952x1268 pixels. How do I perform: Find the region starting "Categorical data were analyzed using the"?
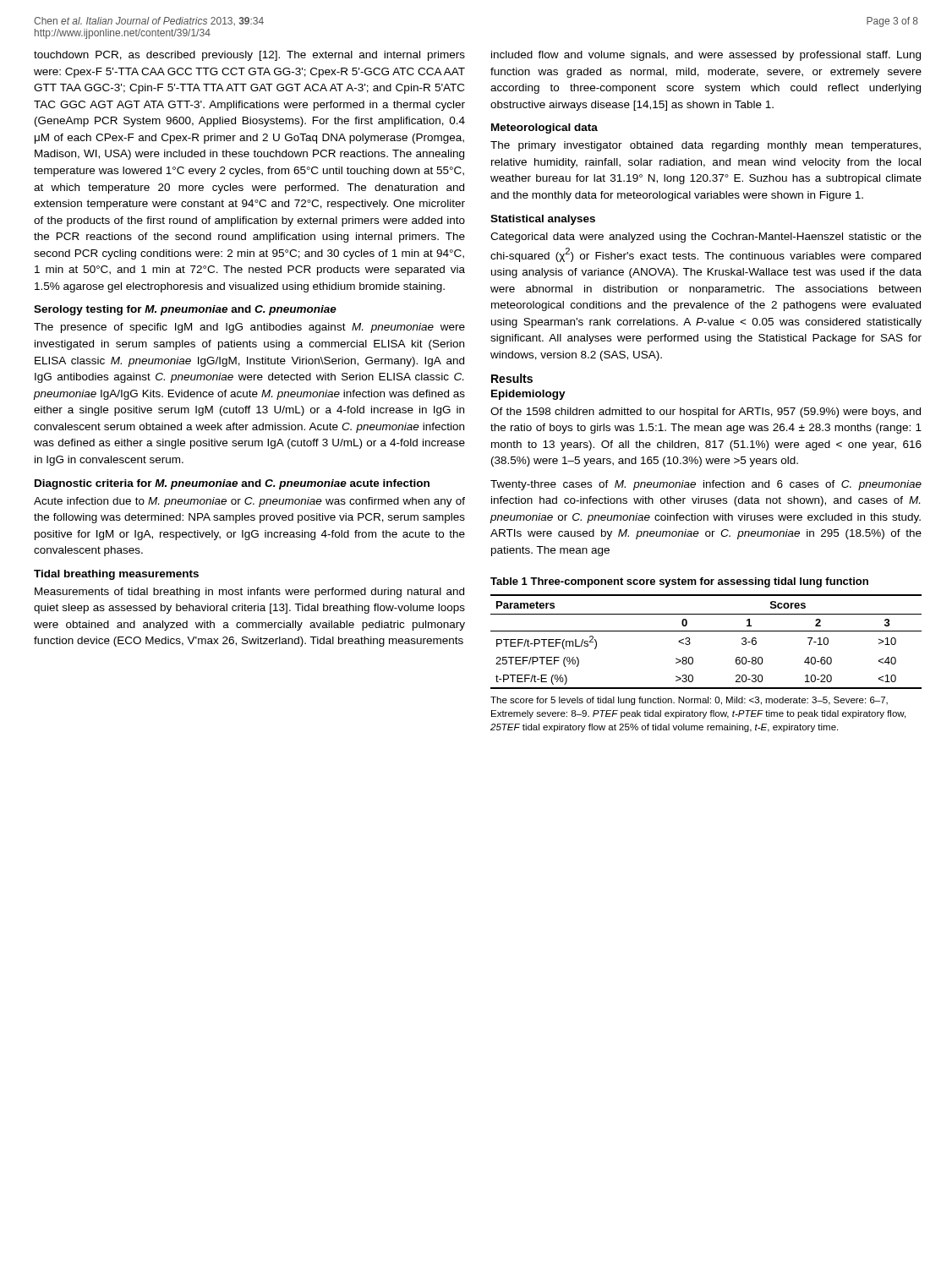pos(706,295)
